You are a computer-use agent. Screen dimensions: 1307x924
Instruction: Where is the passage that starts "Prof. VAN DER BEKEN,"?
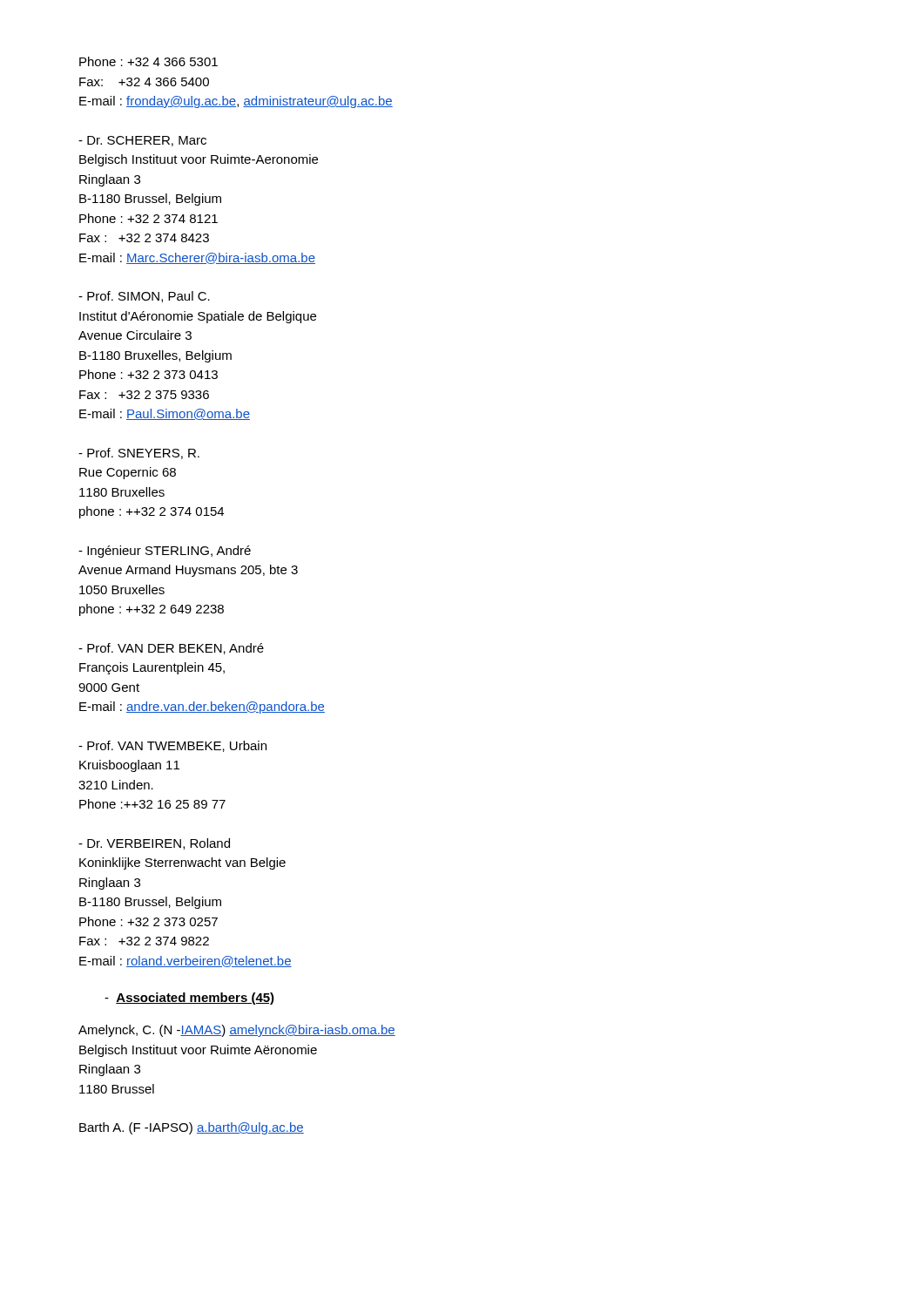click(x=202, y=677)
